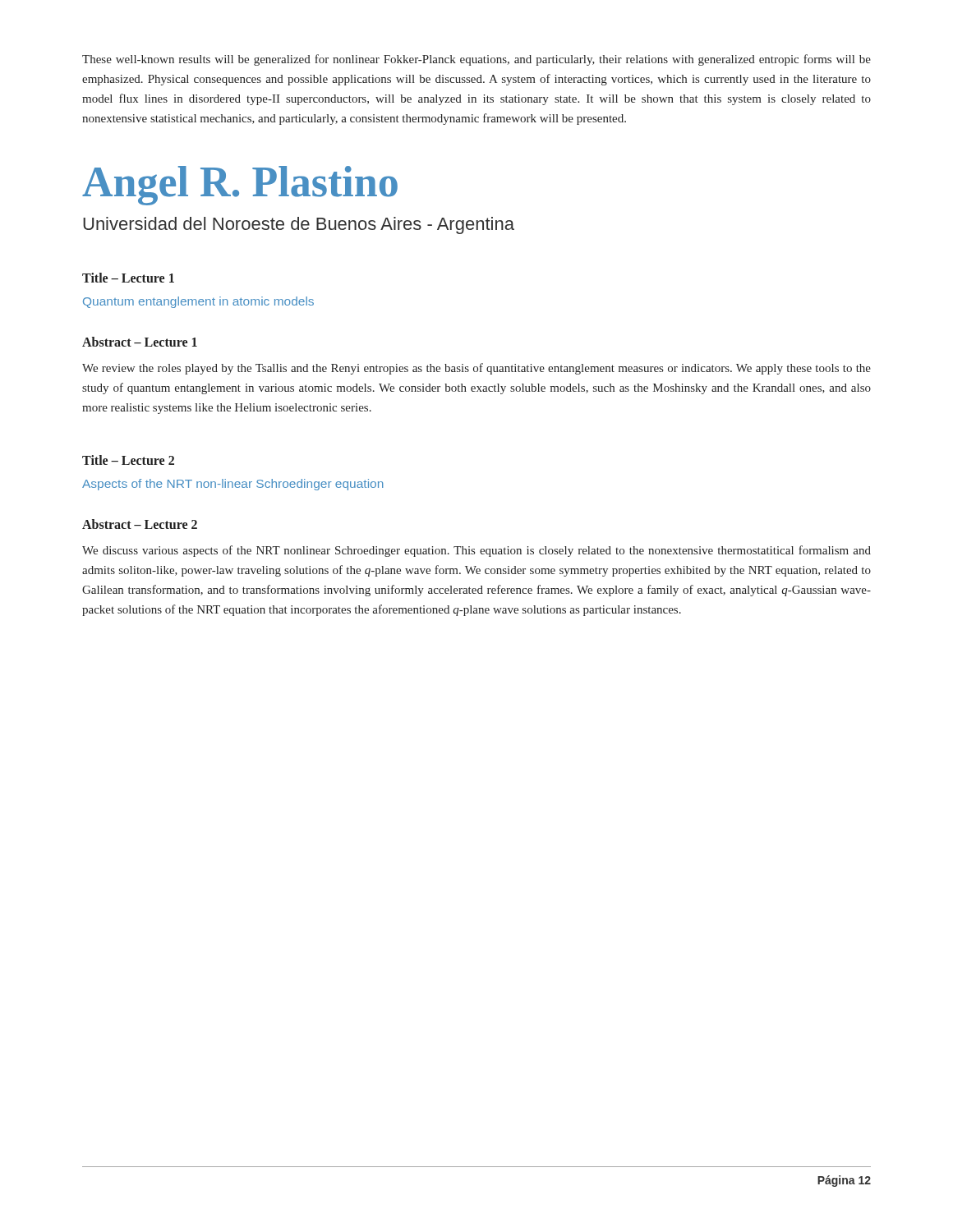Screen dimensions: 1232x953
Task: Click on the block starting "Universidad del Noroeste de"
Action: pyautogui.click(x=476, y=224)
